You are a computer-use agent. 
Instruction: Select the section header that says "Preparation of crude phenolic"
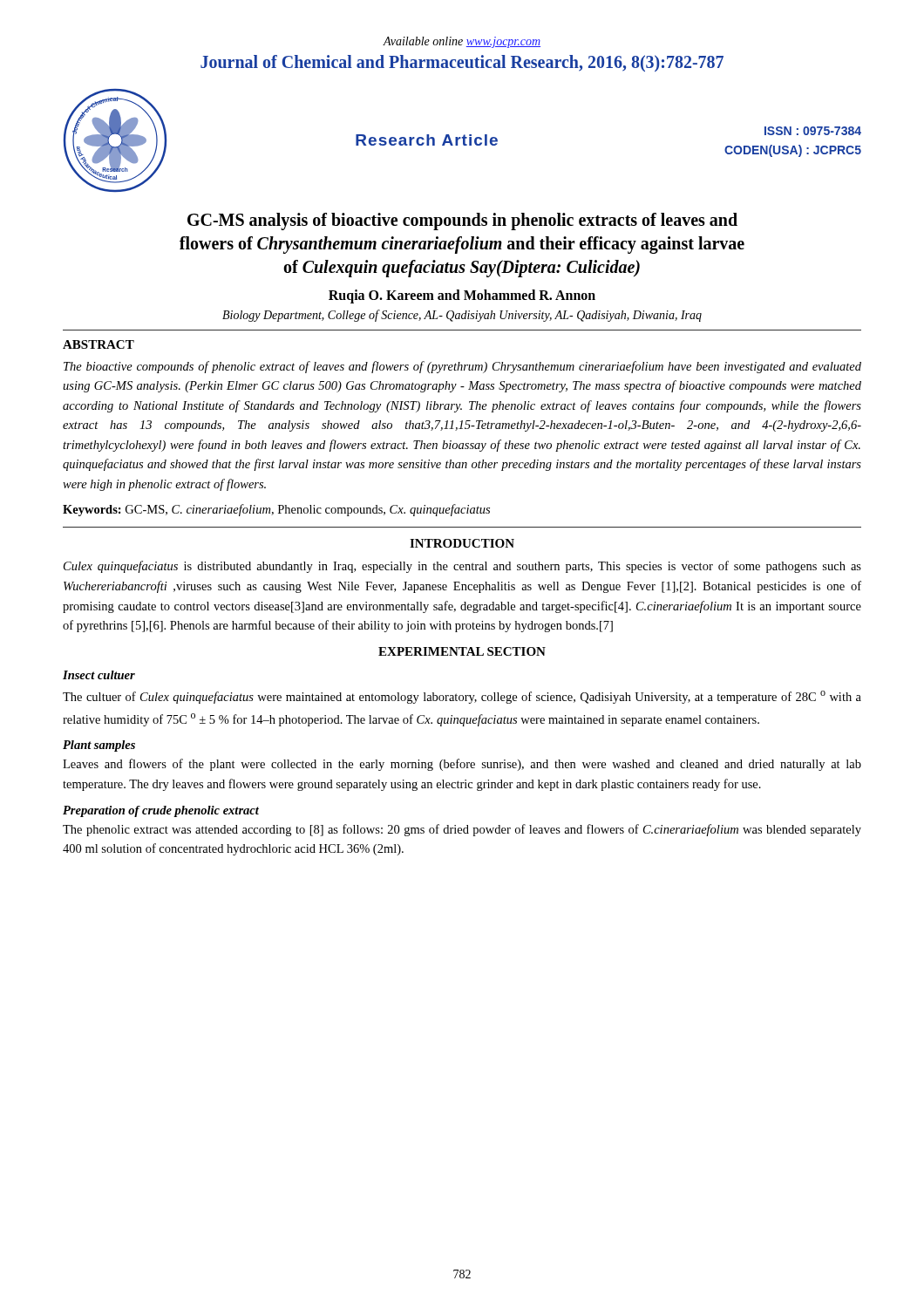point(161,810)
